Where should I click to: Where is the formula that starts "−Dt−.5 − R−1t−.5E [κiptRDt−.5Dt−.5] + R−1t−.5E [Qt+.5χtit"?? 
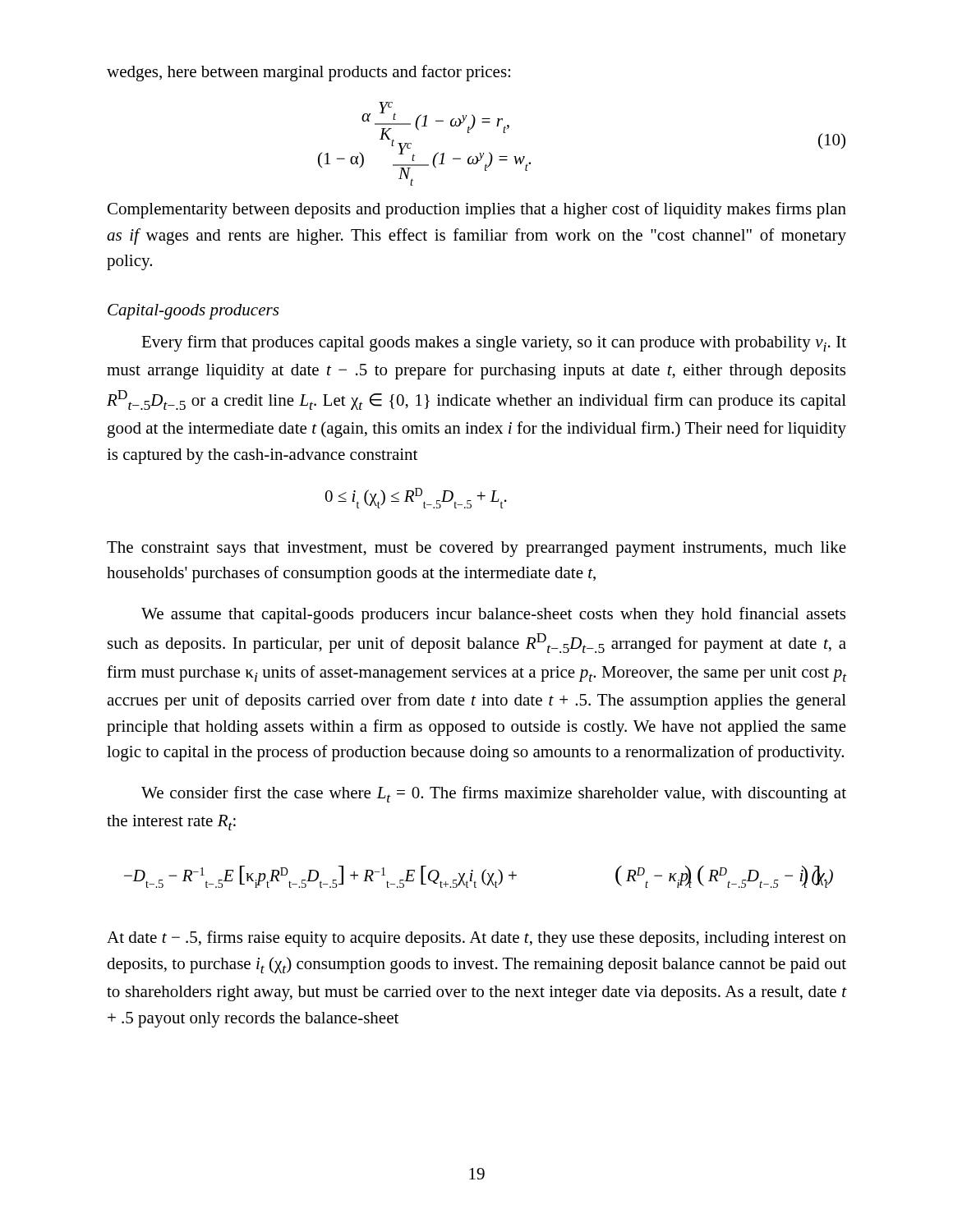[x=478, y=877]
